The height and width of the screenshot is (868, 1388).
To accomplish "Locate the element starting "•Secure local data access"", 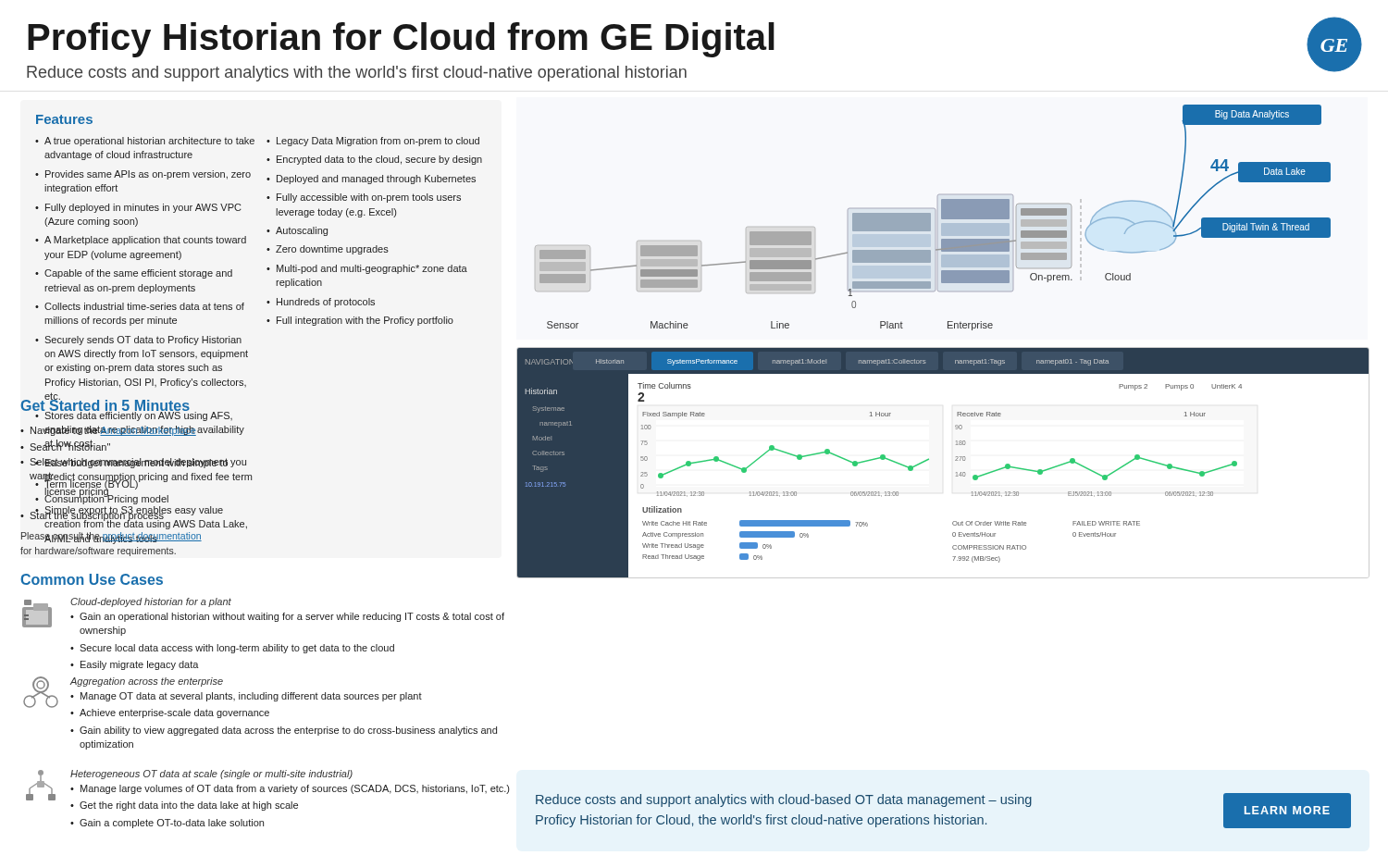I will (233, 648).
